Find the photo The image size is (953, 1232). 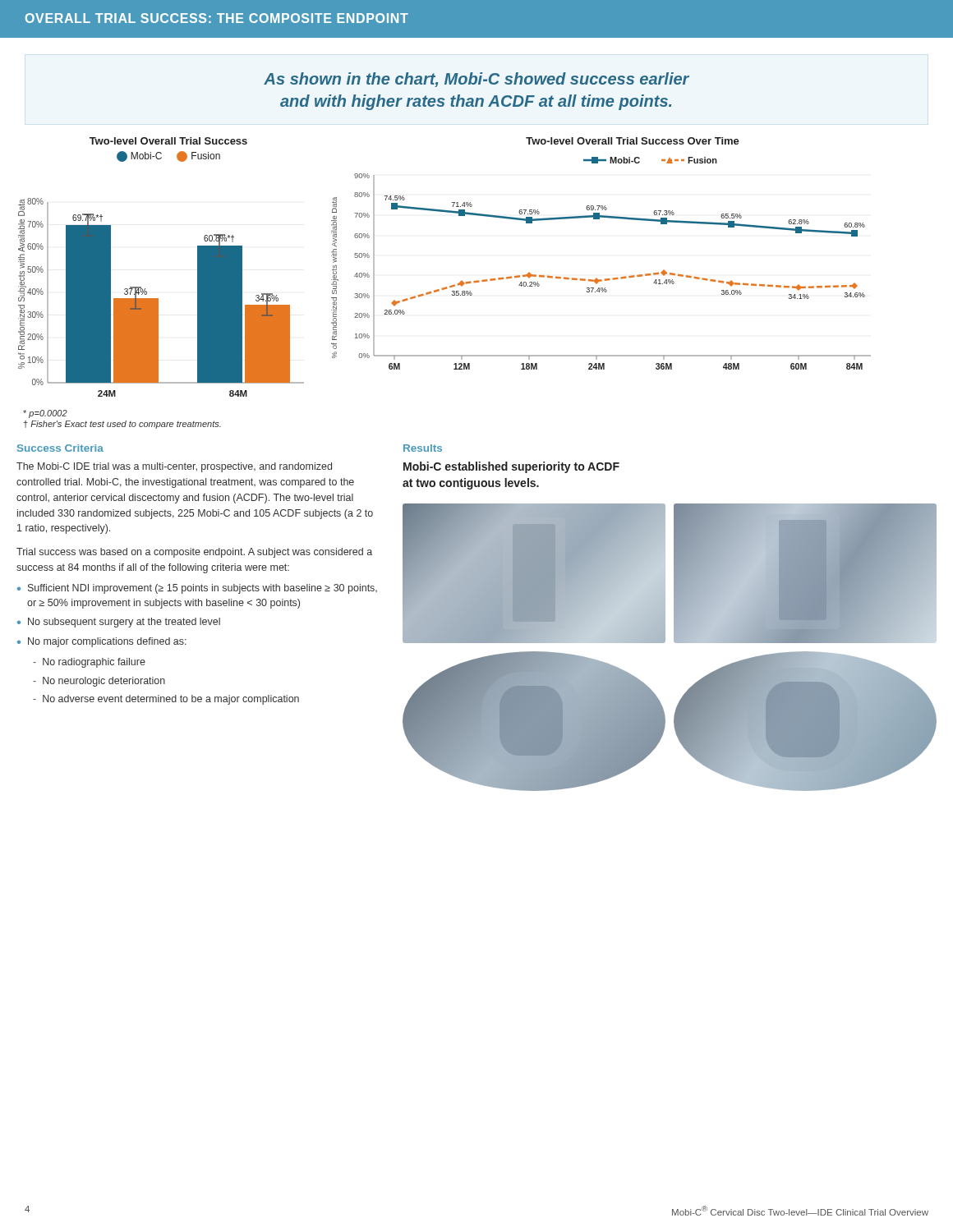coord(670,647)
